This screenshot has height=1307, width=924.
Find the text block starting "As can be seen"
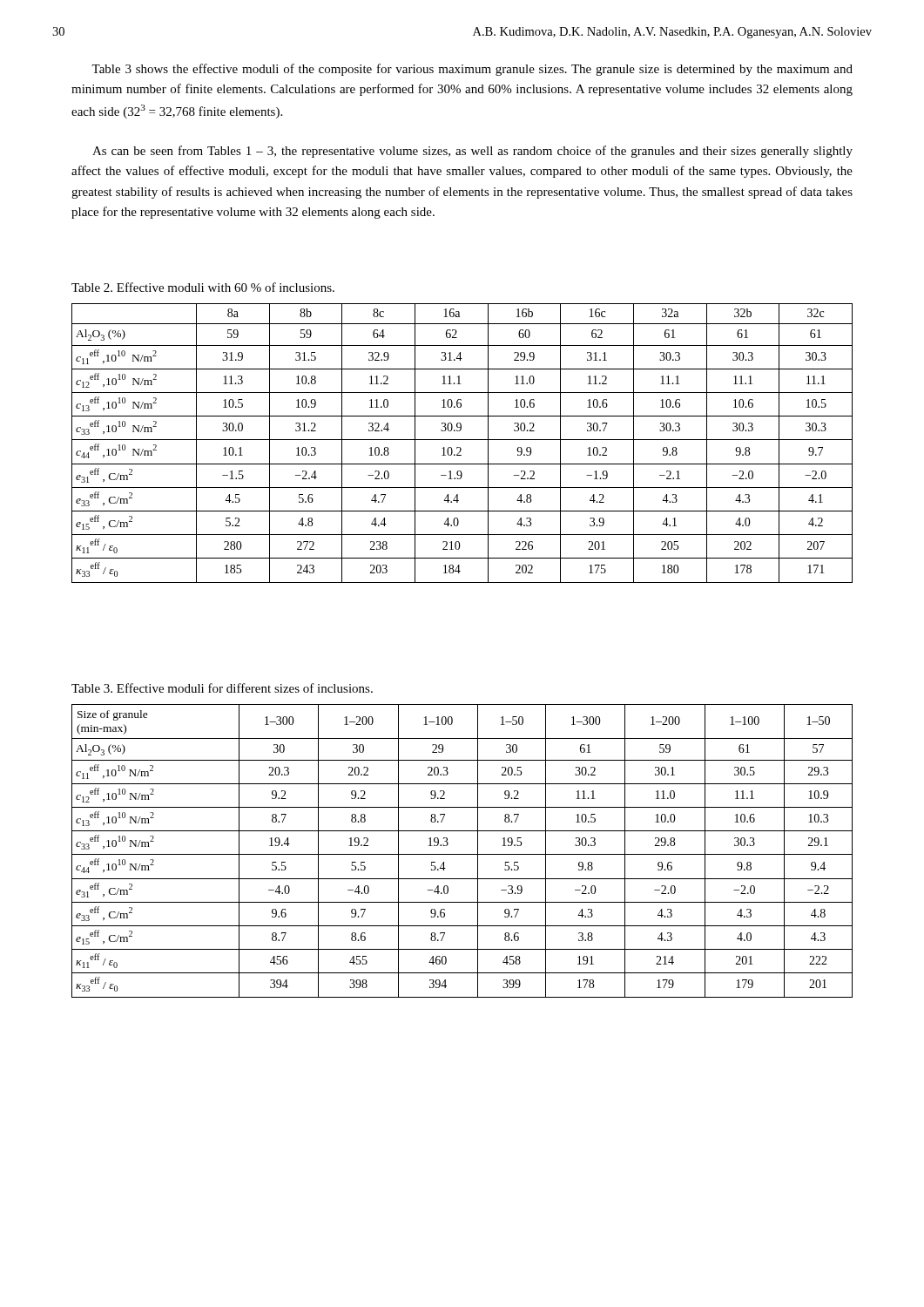[462, 181]
